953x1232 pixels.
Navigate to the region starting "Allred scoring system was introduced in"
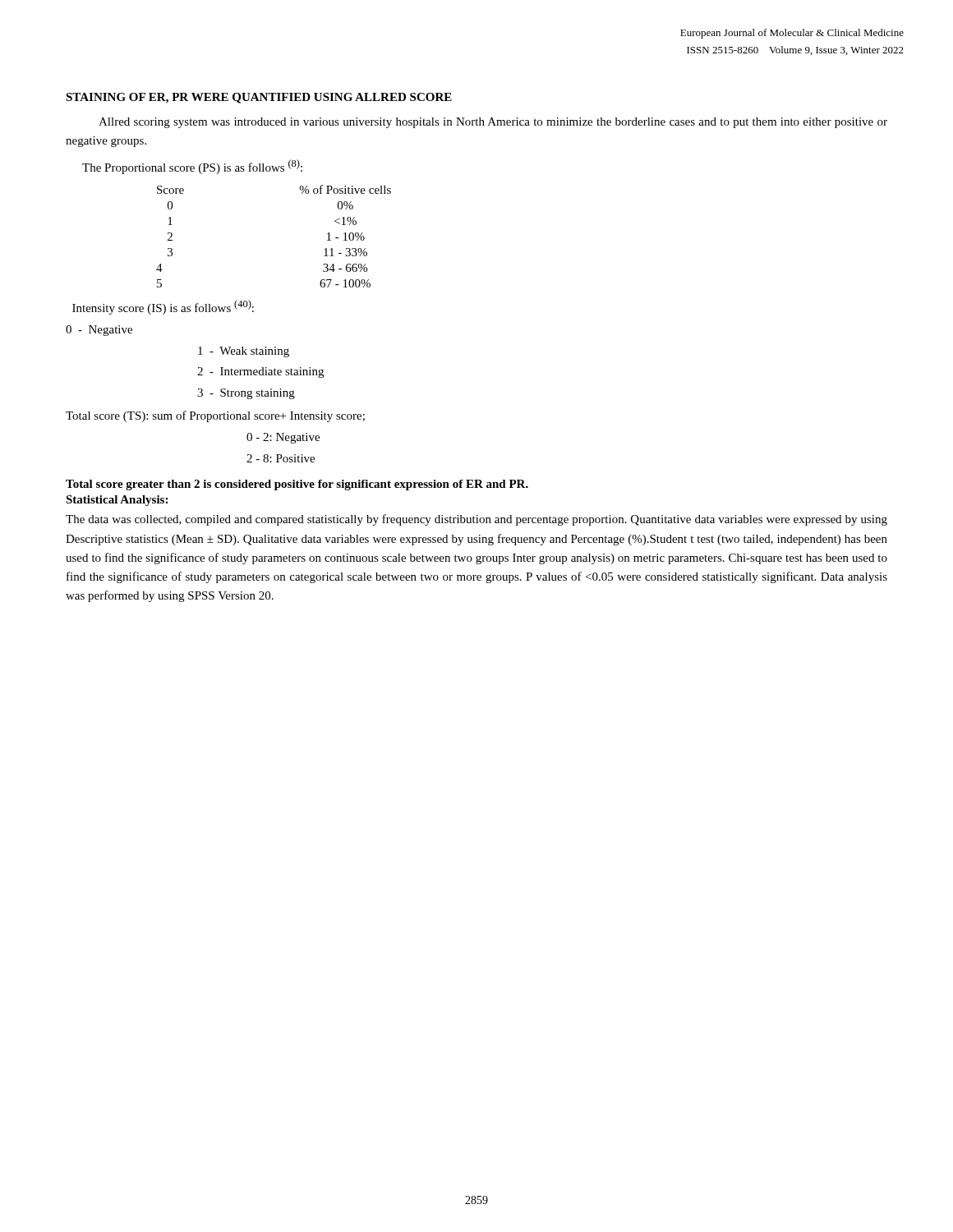(x=476, y=131)
